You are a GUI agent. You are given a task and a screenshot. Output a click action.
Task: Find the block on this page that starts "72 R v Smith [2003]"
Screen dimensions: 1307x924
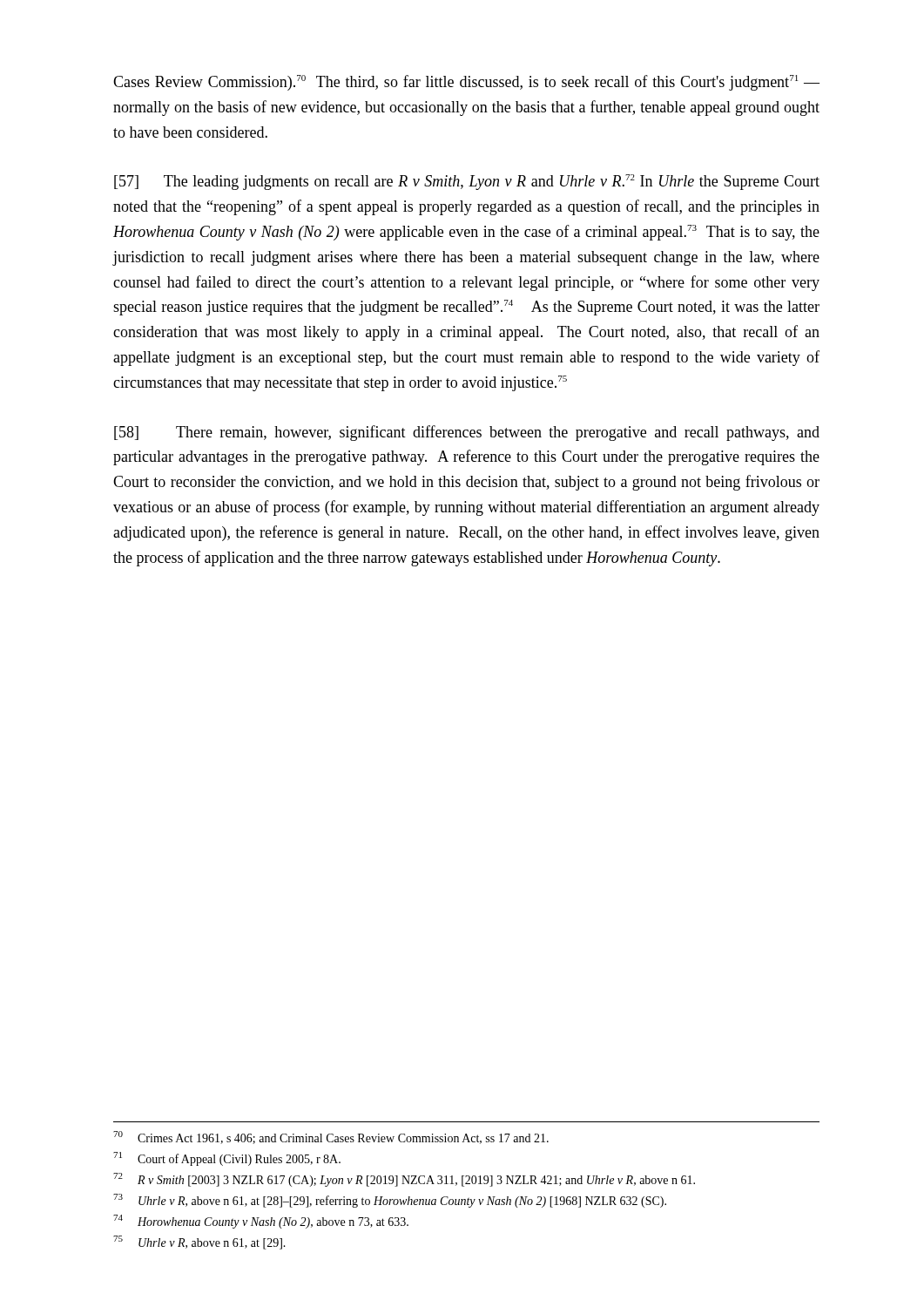point(466,1180)
